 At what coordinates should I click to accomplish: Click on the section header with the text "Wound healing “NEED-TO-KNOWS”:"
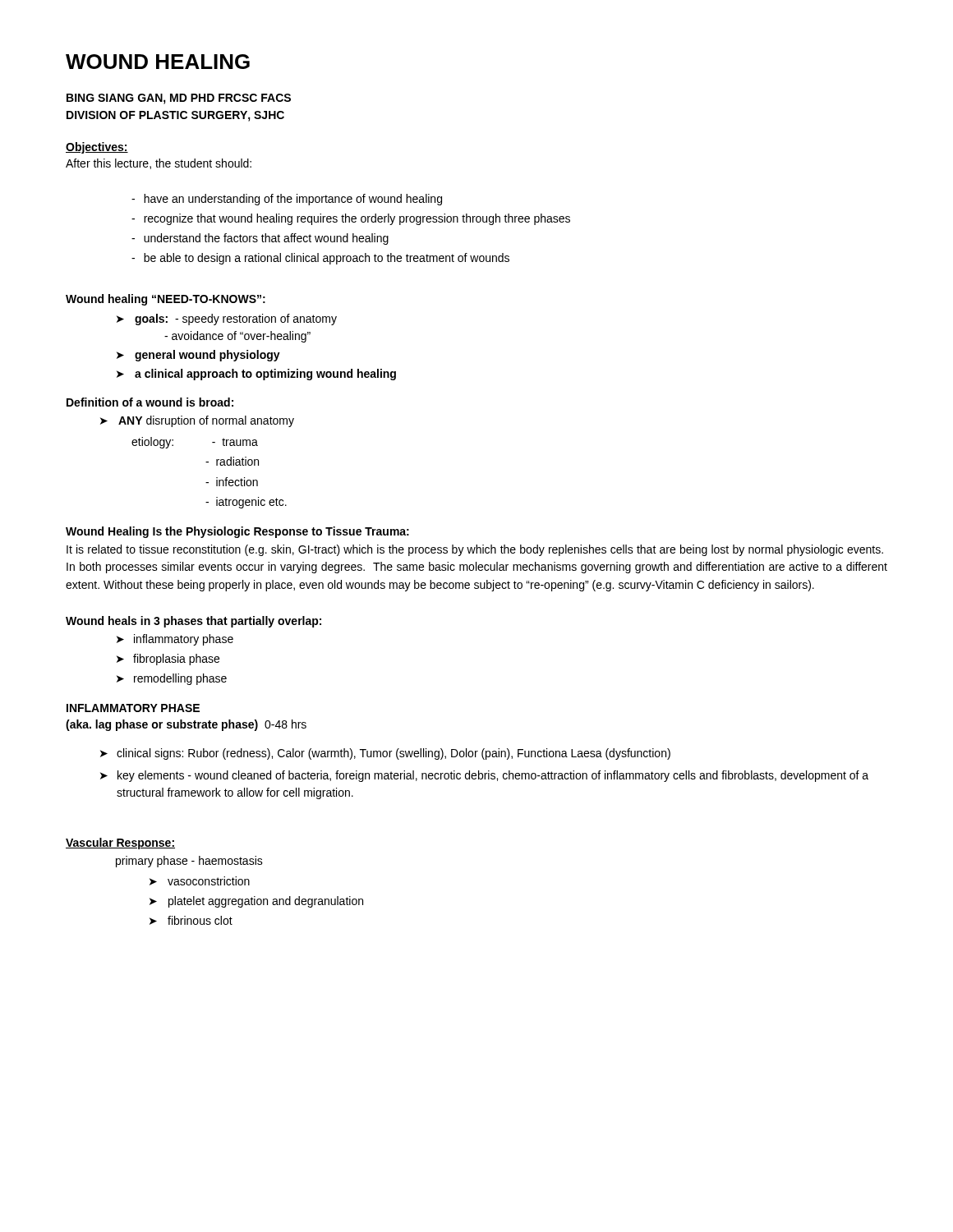pyautogui.click(x=166, y=299)
